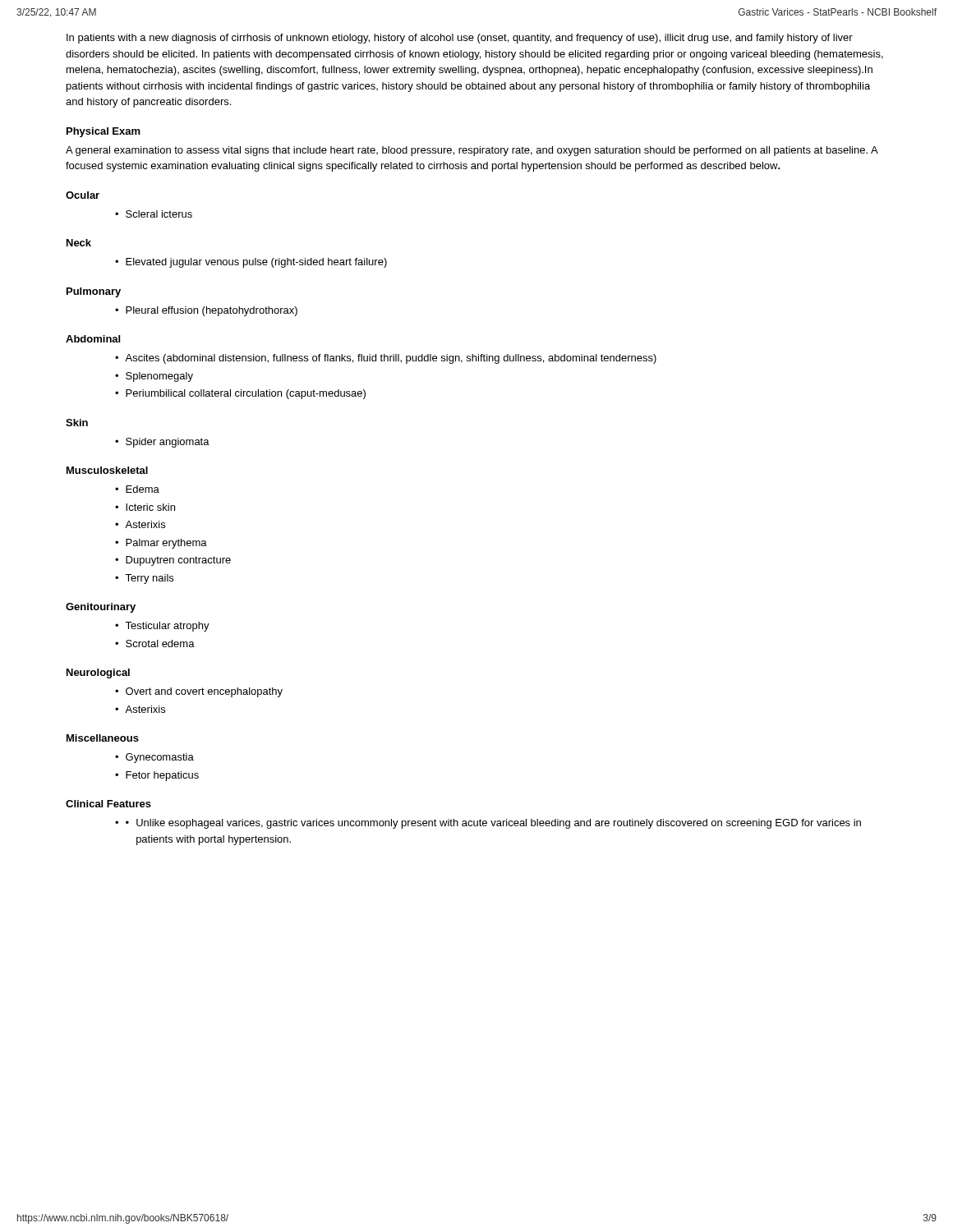Where is the passage that starts "Ascites (abdominal distension, fullness of flanks, fluid thrill,"?

(x=391, y=358)
